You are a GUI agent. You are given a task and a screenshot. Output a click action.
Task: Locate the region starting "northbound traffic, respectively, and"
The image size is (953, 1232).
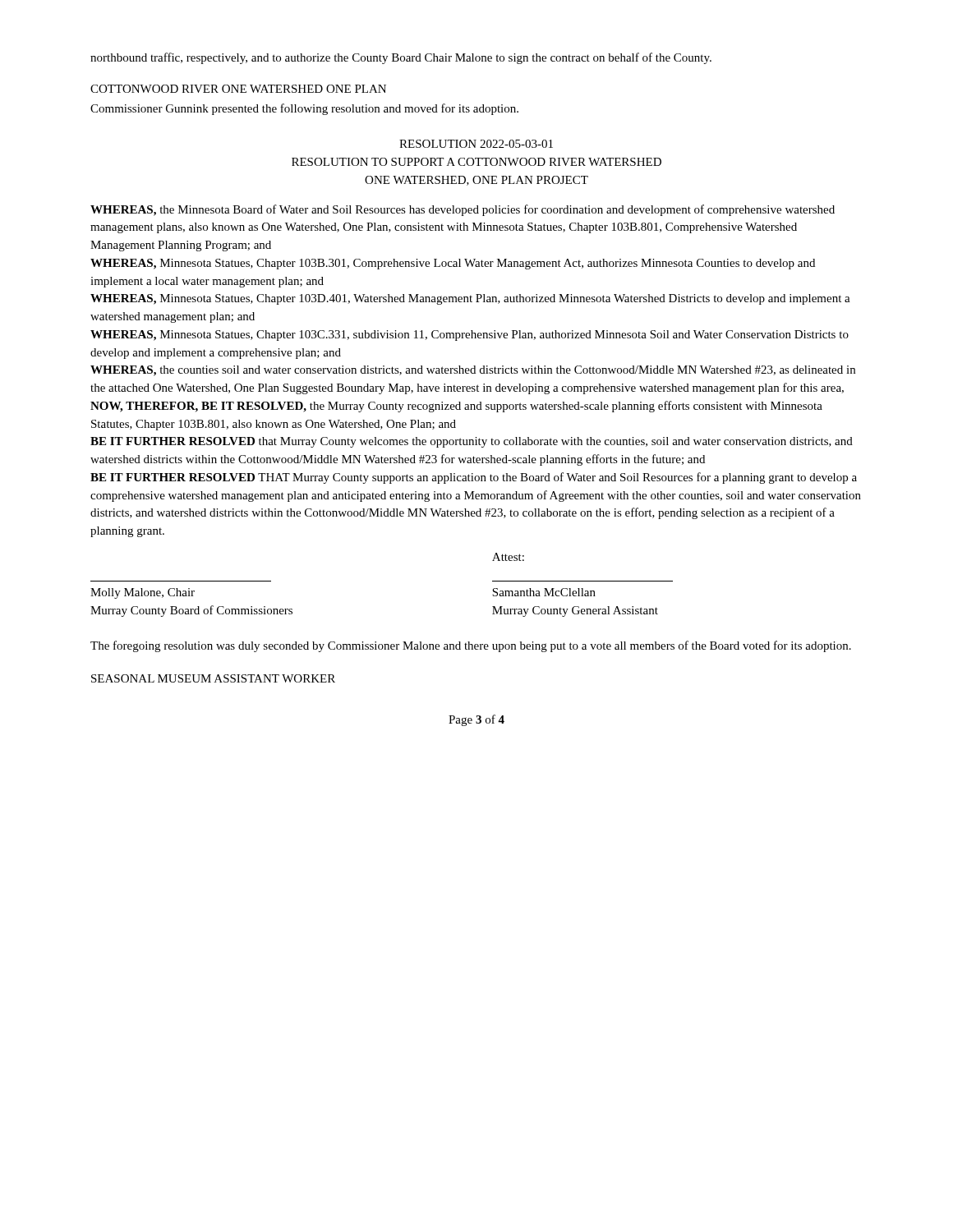[x=401, y=57]
